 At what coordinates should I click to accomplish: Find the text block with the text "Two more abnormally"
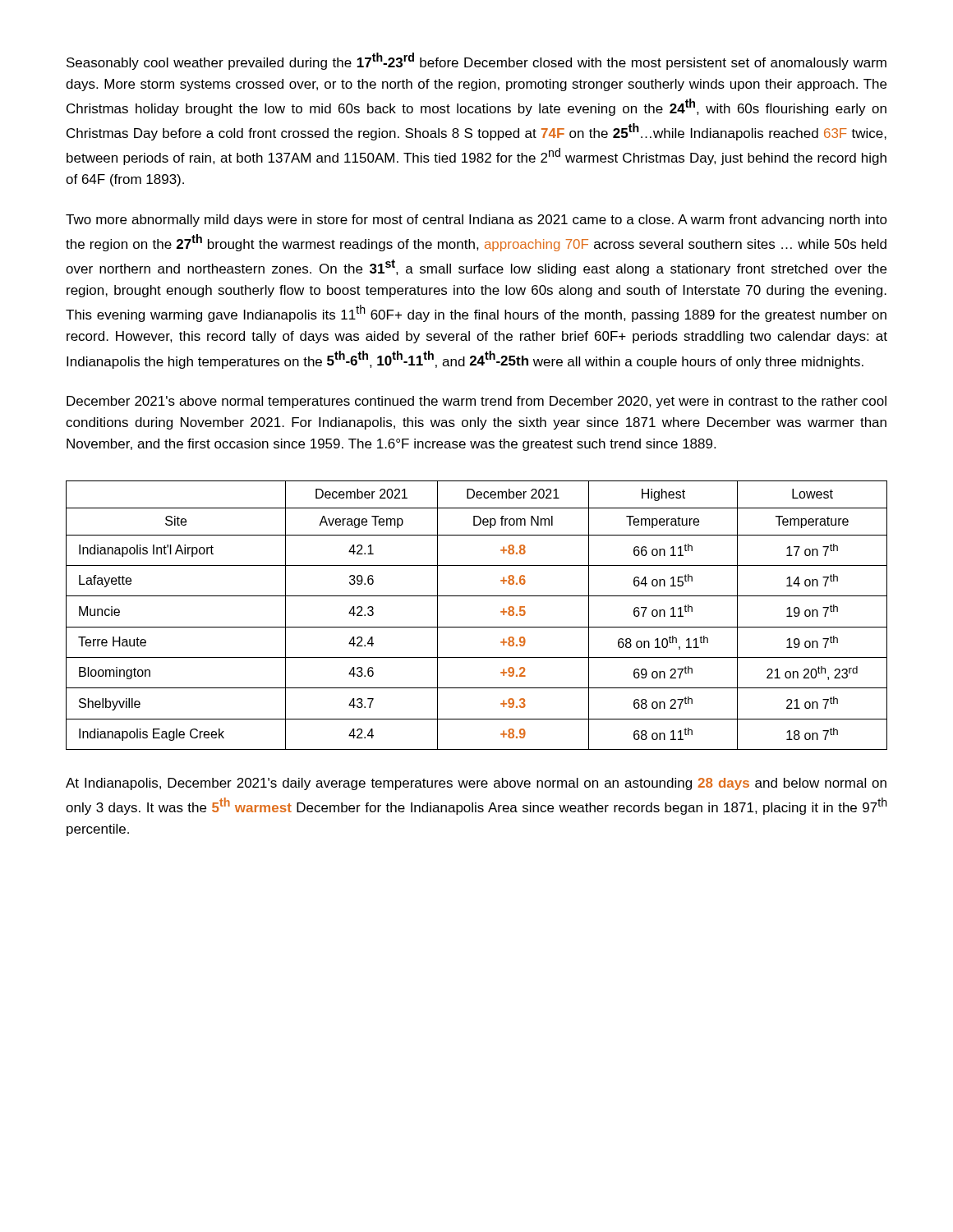(x=476, y=290)
